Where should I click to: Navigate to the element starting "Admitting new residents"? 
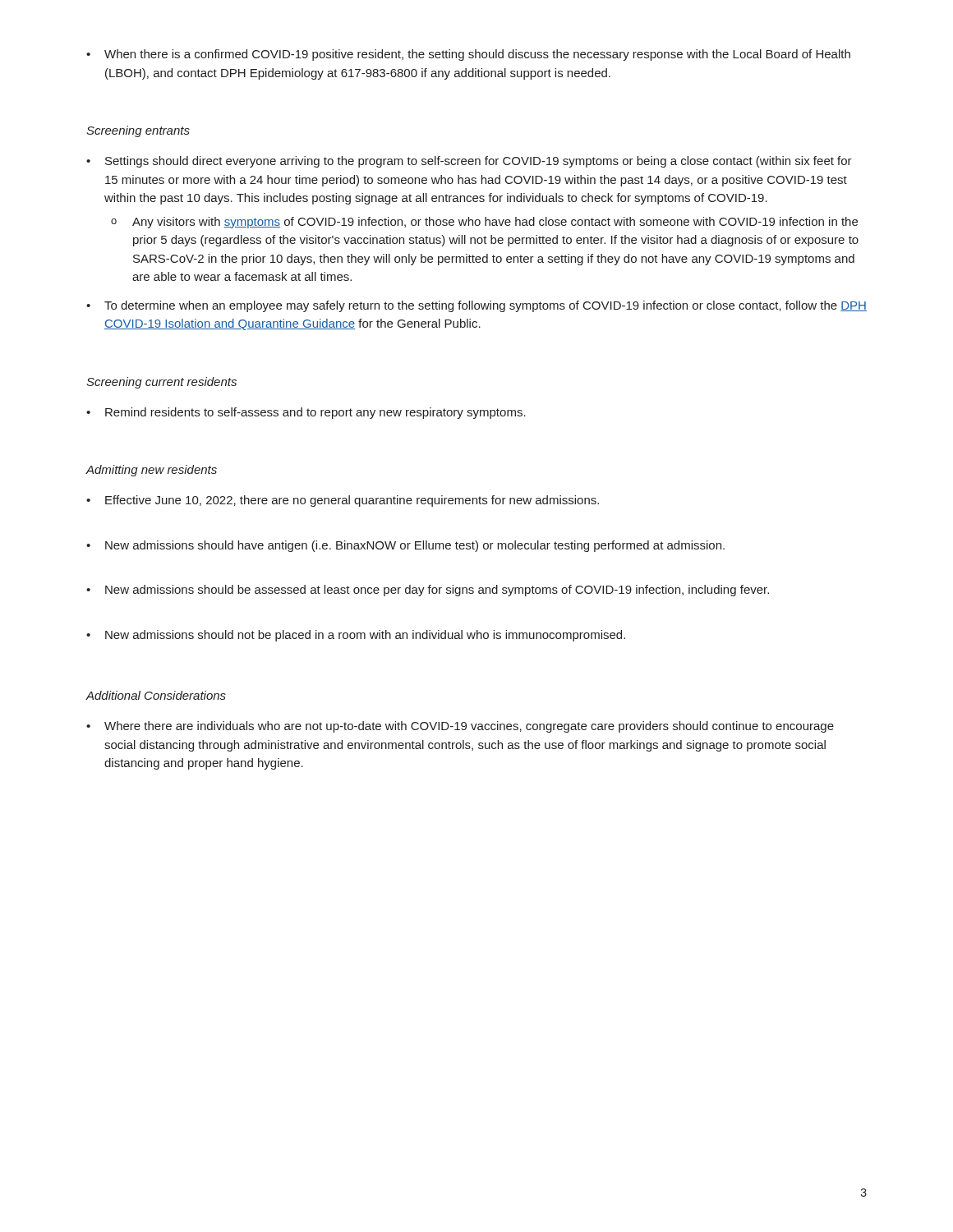(152, 469)
